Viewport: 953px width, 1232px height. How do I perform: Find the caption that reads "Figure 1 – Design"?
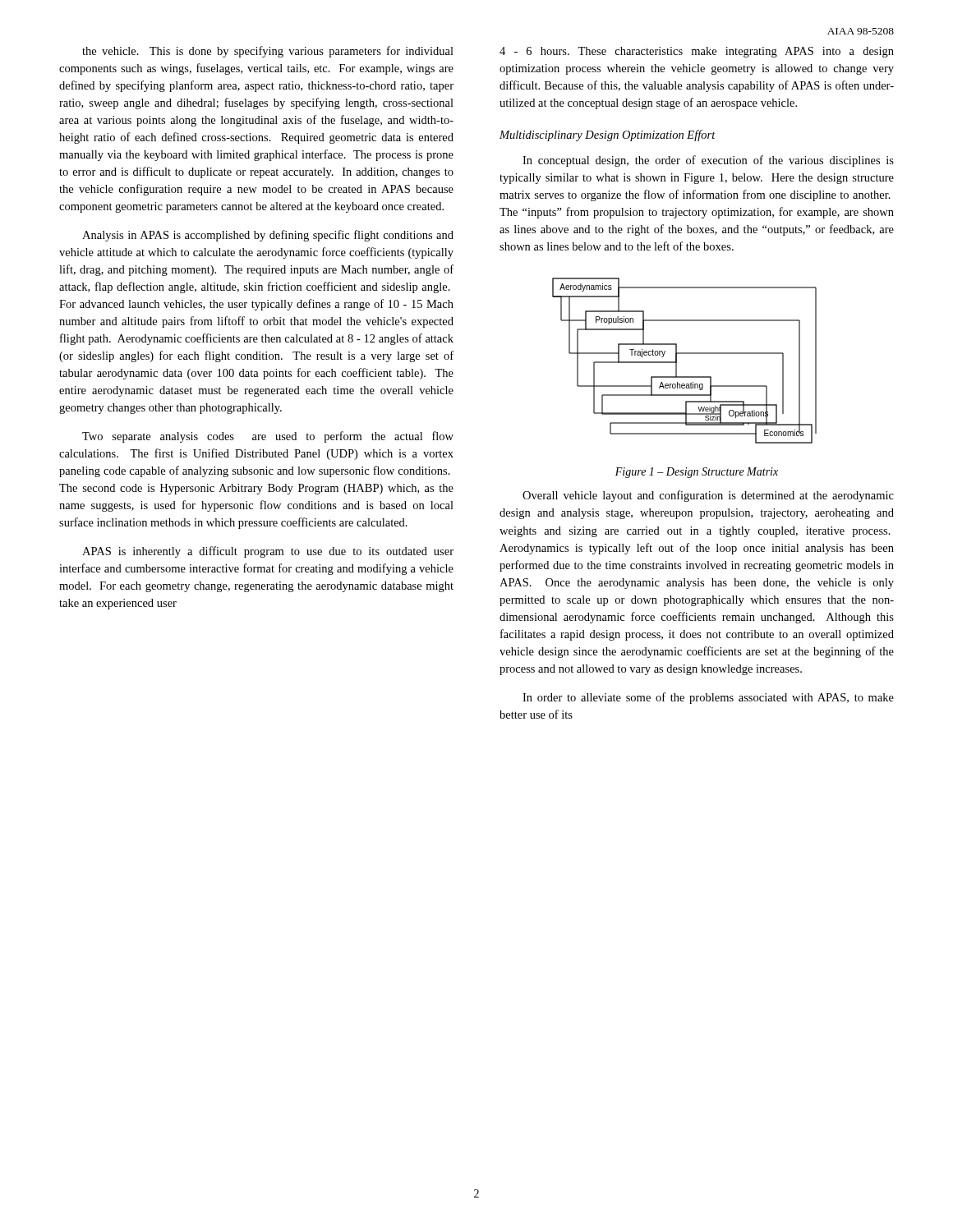point(697,472)
